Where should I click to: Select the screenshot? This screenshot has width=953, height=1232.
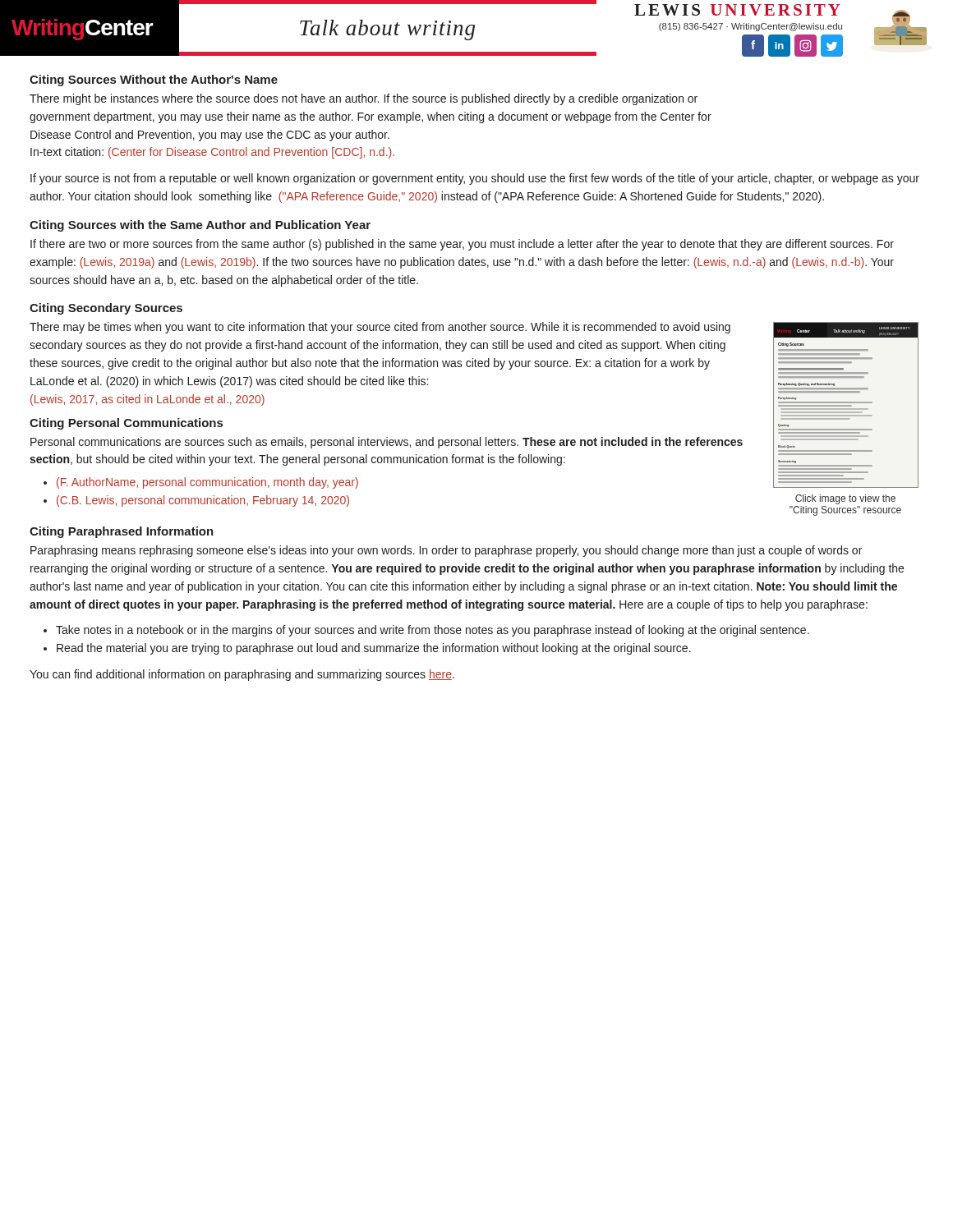pyautogui.click(x=845, y=405)
